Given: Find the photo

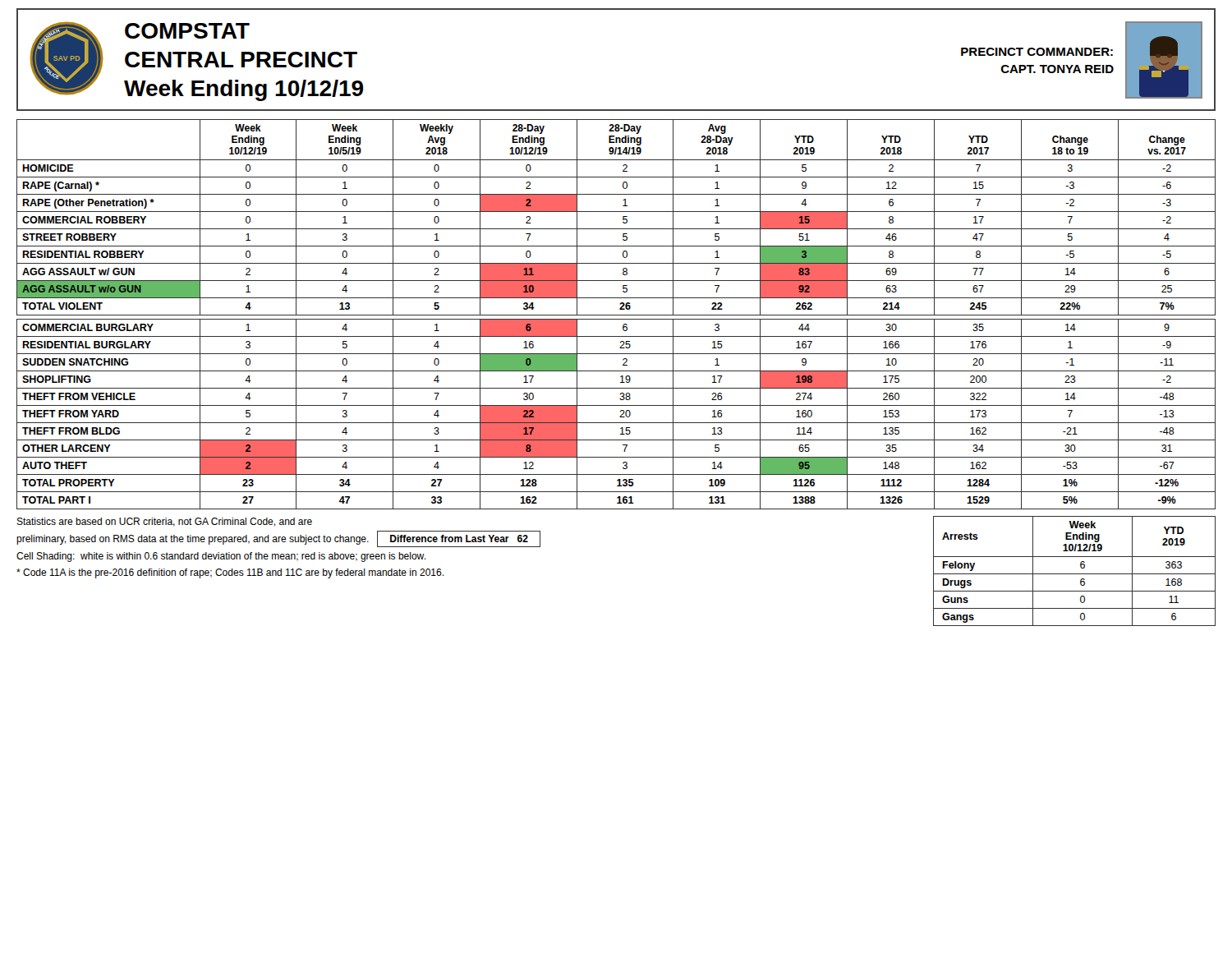Looking at the screenshot, I should 1164,60.
